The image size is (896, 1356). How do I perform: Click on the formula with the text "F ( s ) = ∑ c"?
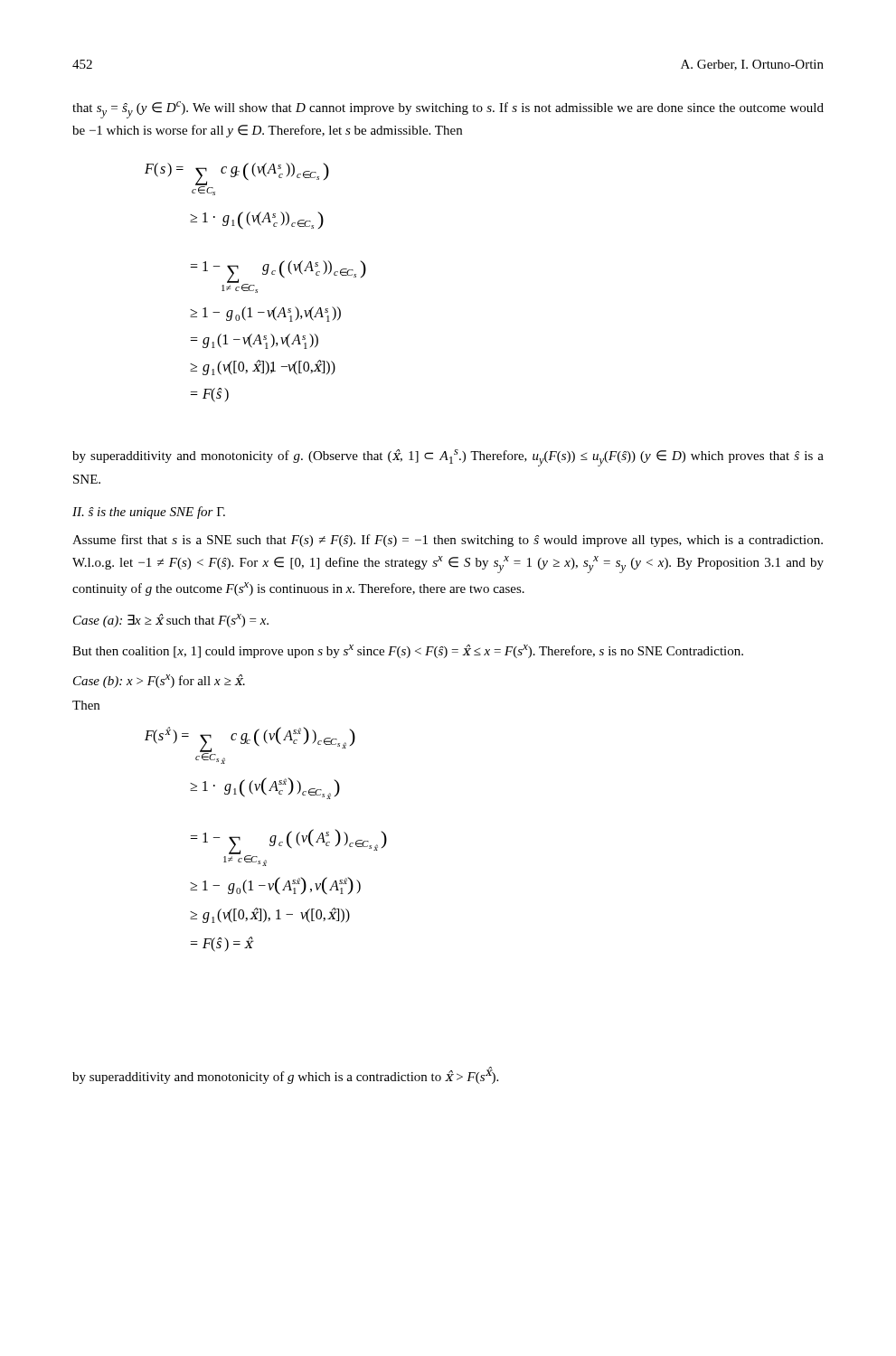tap(237, 179)
